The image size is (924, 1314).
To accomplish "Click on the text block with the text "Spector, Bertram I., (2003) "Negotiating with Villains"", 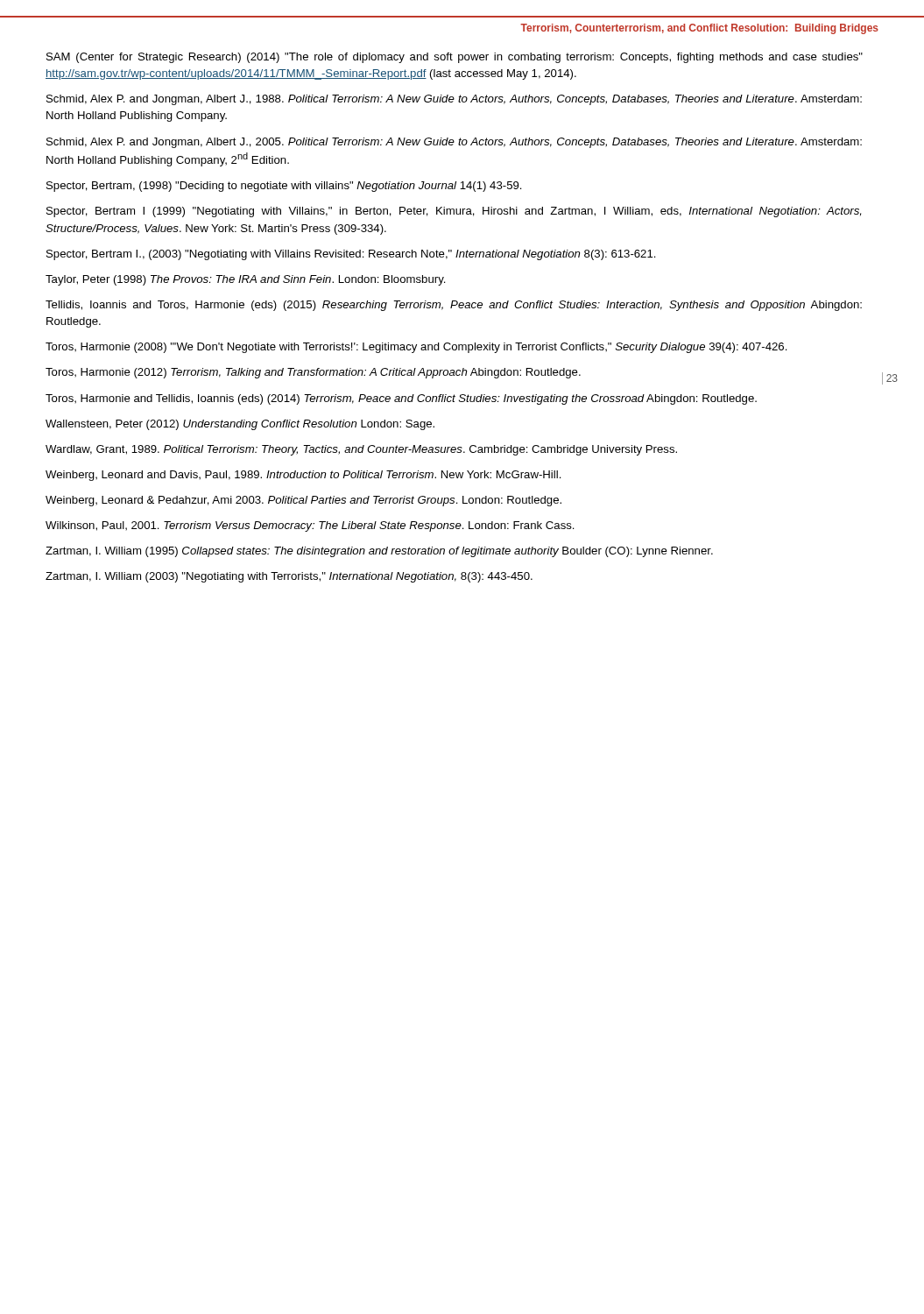I will pyautogui.click(x=351, y=253).
